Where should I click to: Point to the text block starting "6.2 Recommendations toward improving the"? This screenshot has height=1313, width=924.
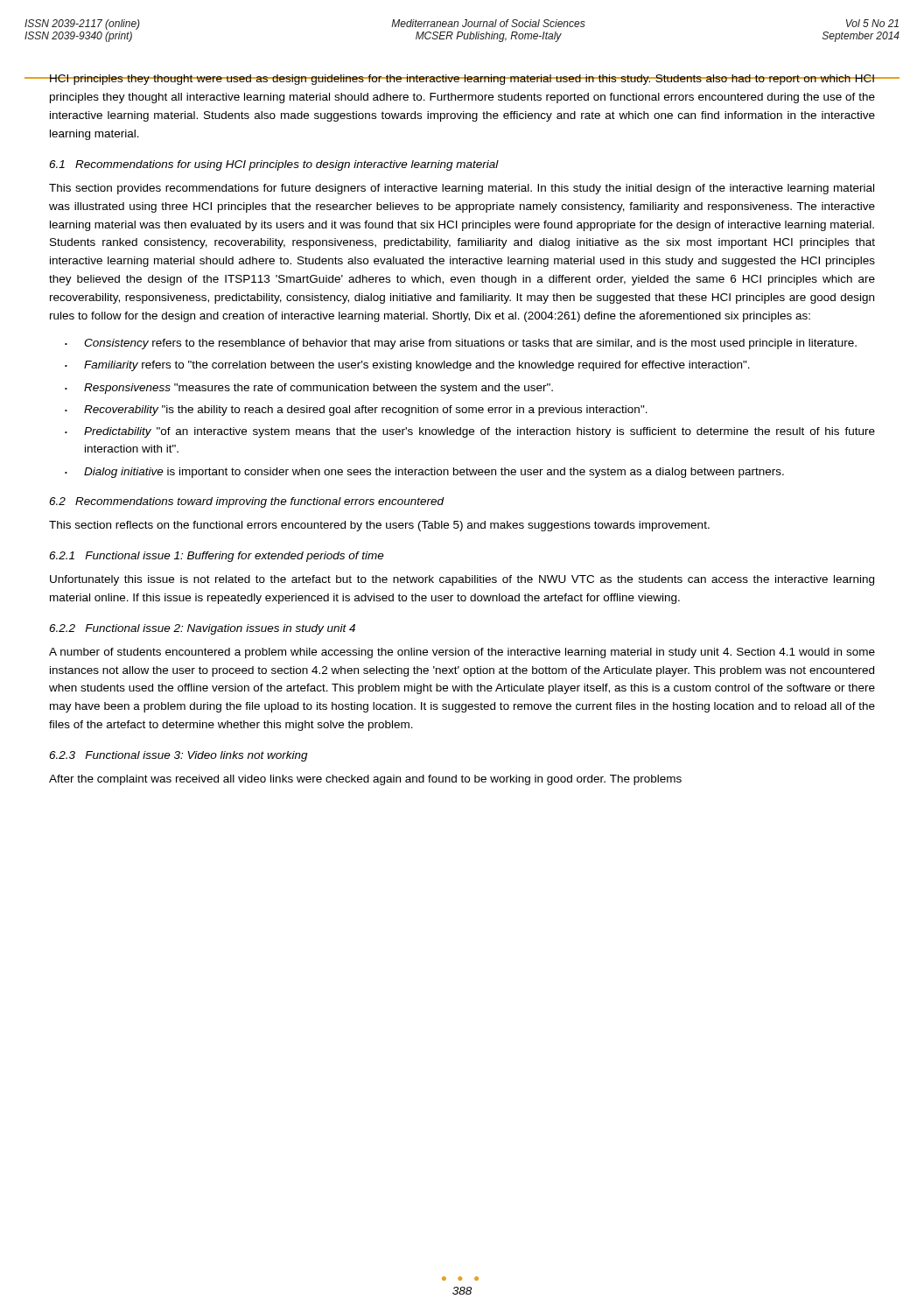point(246,501)
